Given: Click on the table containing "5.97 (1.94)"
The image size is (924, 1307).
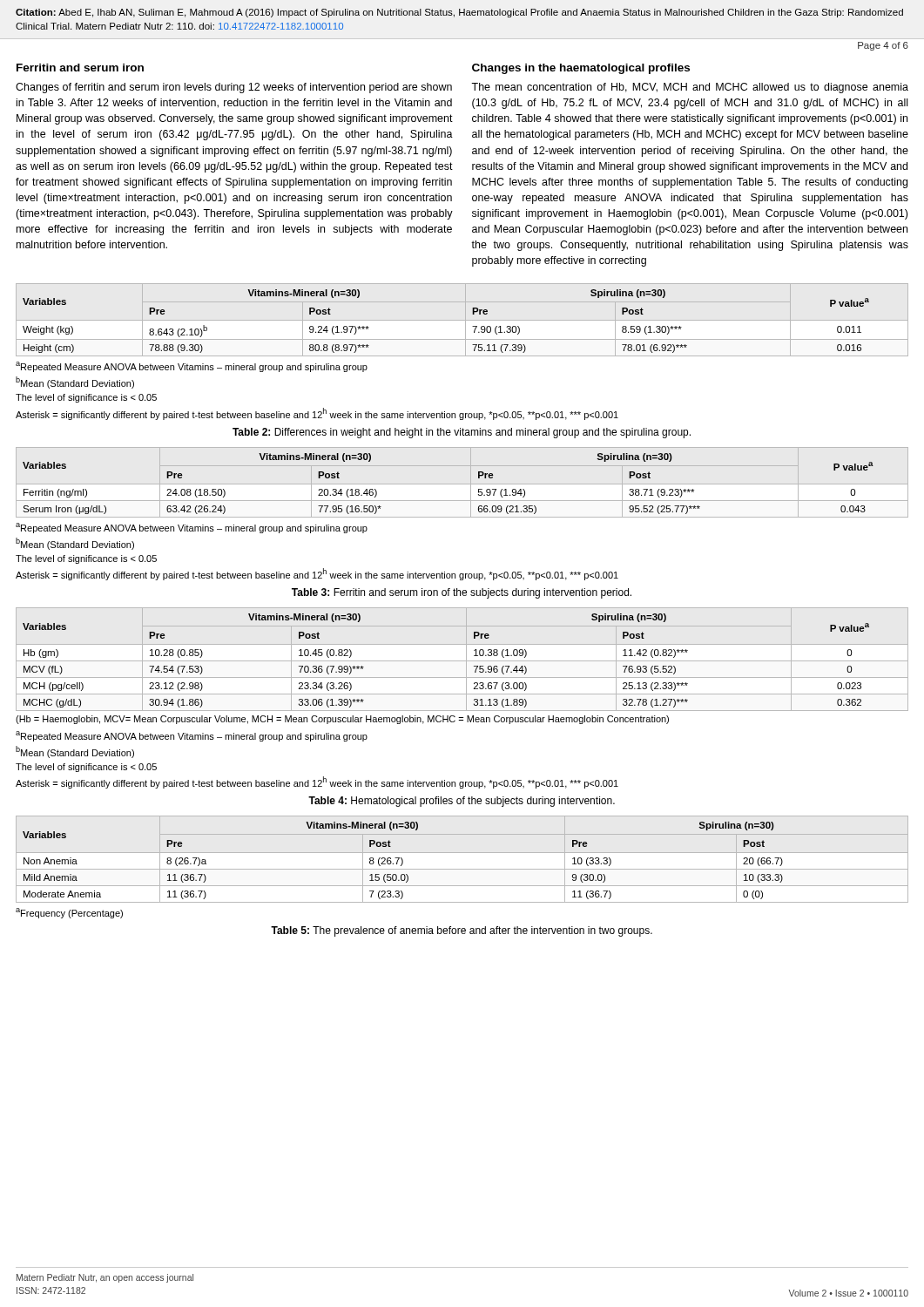Looking at the screenshot, I should [x=462, y=515].
